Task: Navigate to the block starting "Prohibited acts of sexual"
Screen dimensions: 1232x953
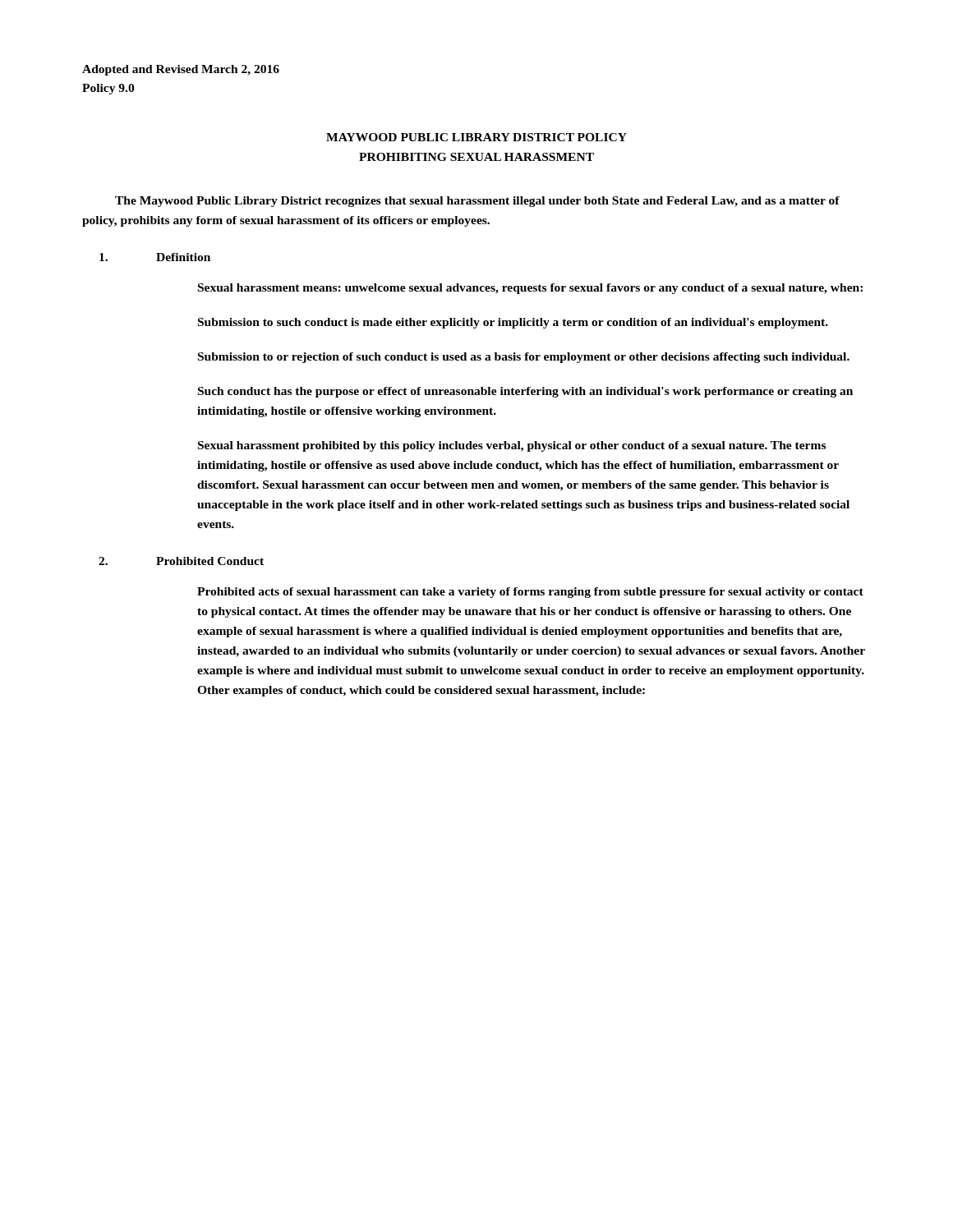Action: (x=531, y=641)
